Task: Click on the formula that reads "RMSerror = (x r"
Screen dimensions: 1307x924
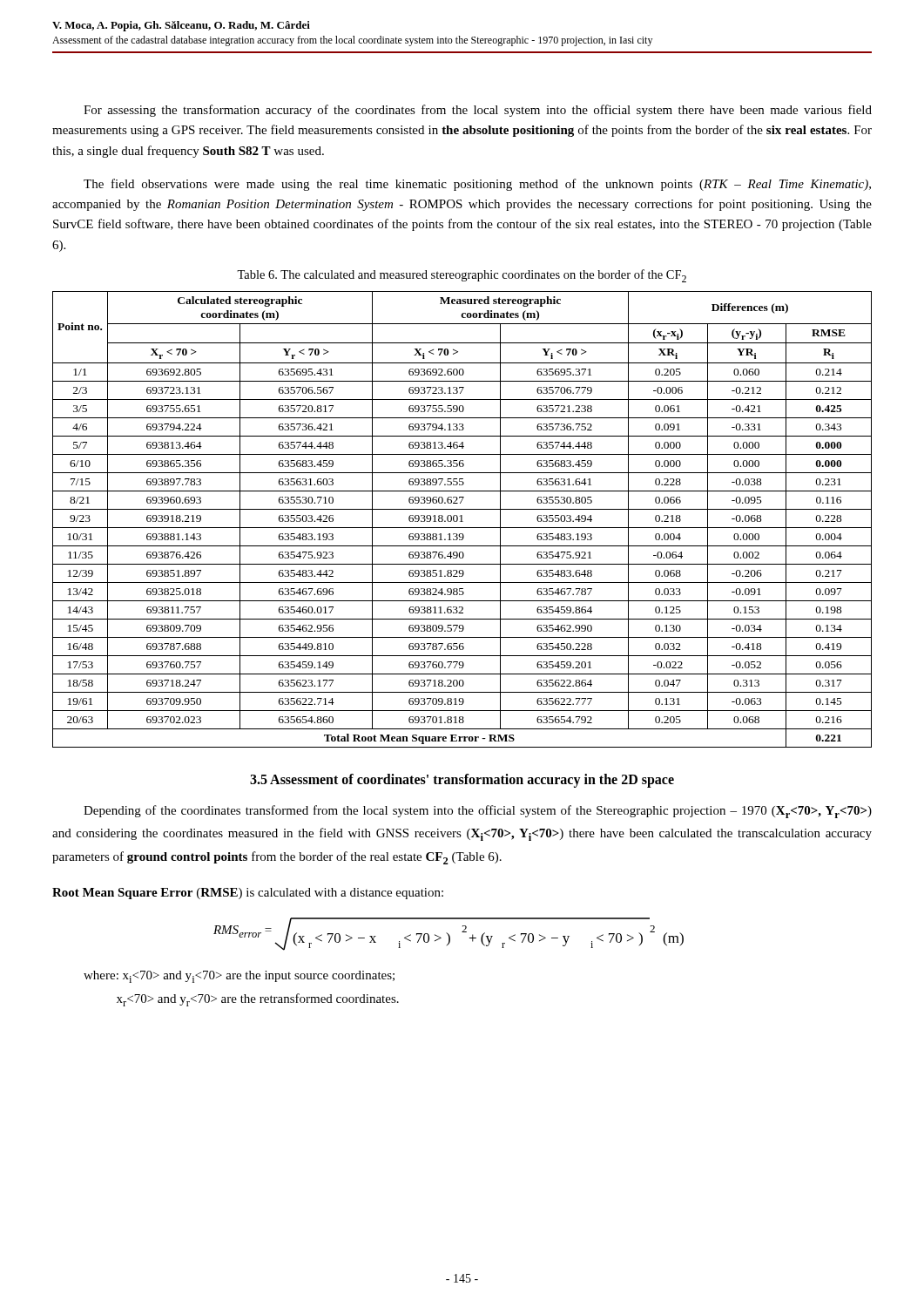Action: pyautogui.click(x=462, y=932)
